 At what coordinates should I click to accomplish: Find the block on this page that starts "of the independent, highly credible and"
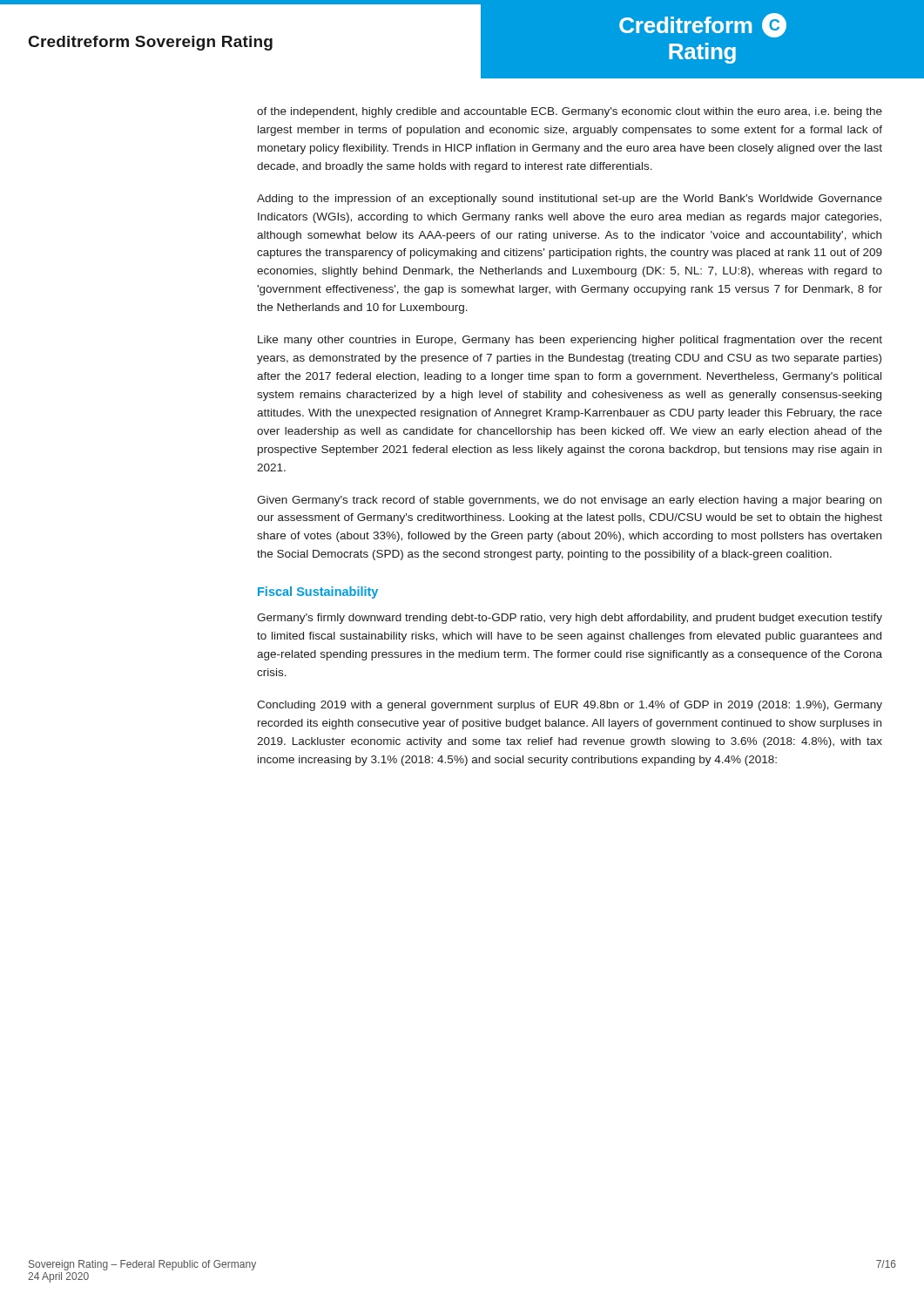(570, 138)
